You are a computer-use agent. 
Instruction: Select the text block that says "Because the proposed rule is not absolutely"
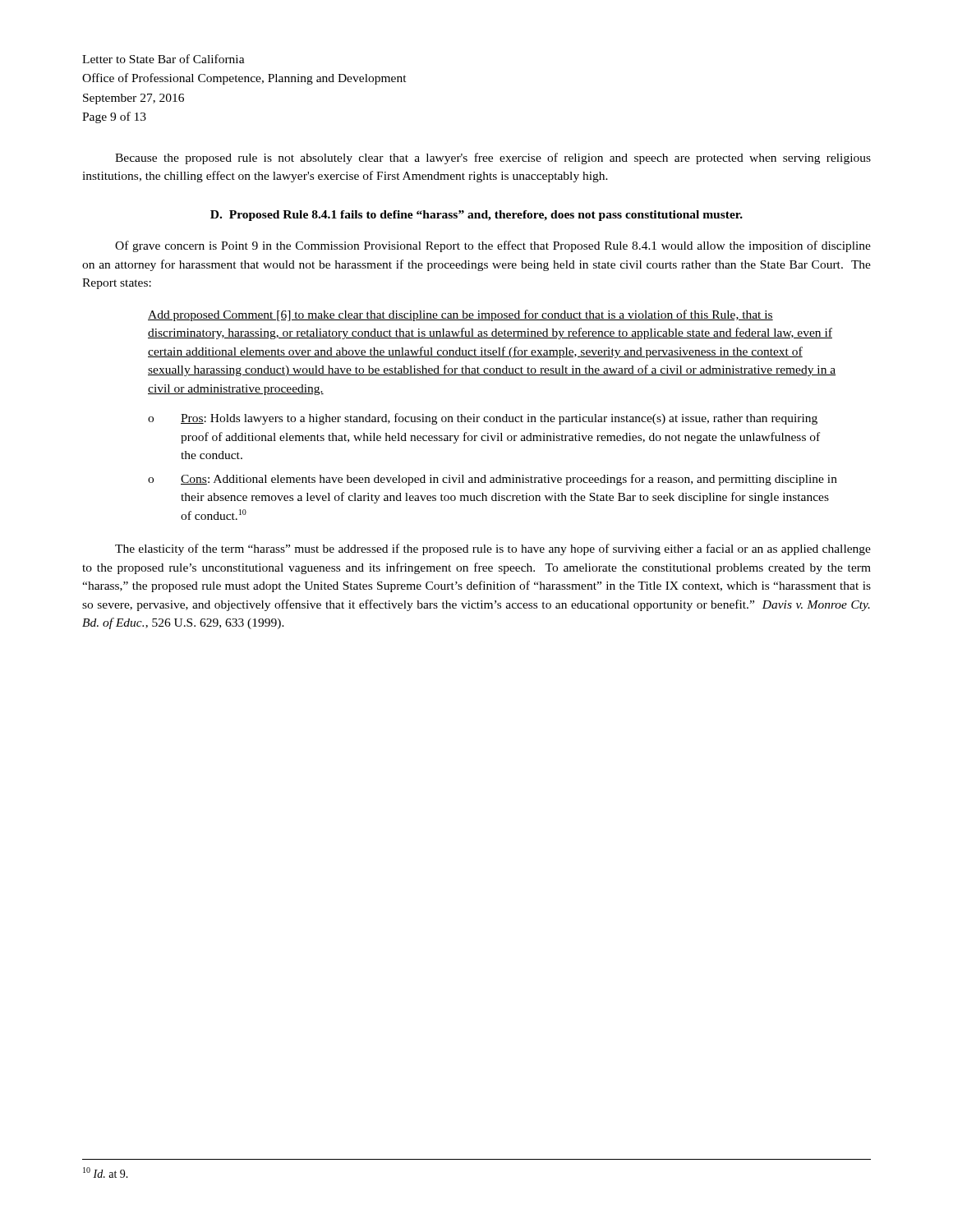coord(476,167)
